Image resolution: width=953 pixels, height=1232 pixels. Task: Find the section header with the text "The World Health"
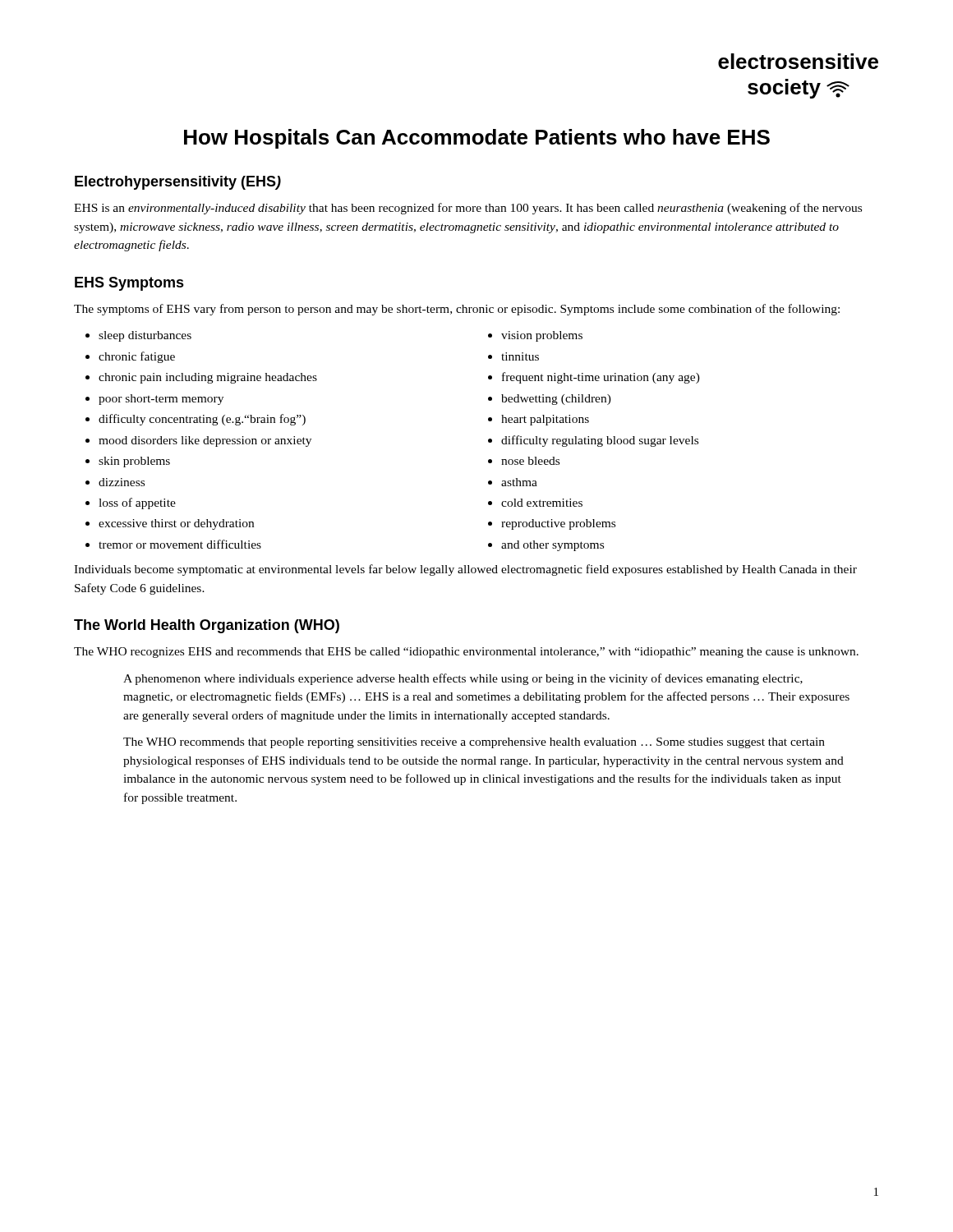[x=207, y=625]
